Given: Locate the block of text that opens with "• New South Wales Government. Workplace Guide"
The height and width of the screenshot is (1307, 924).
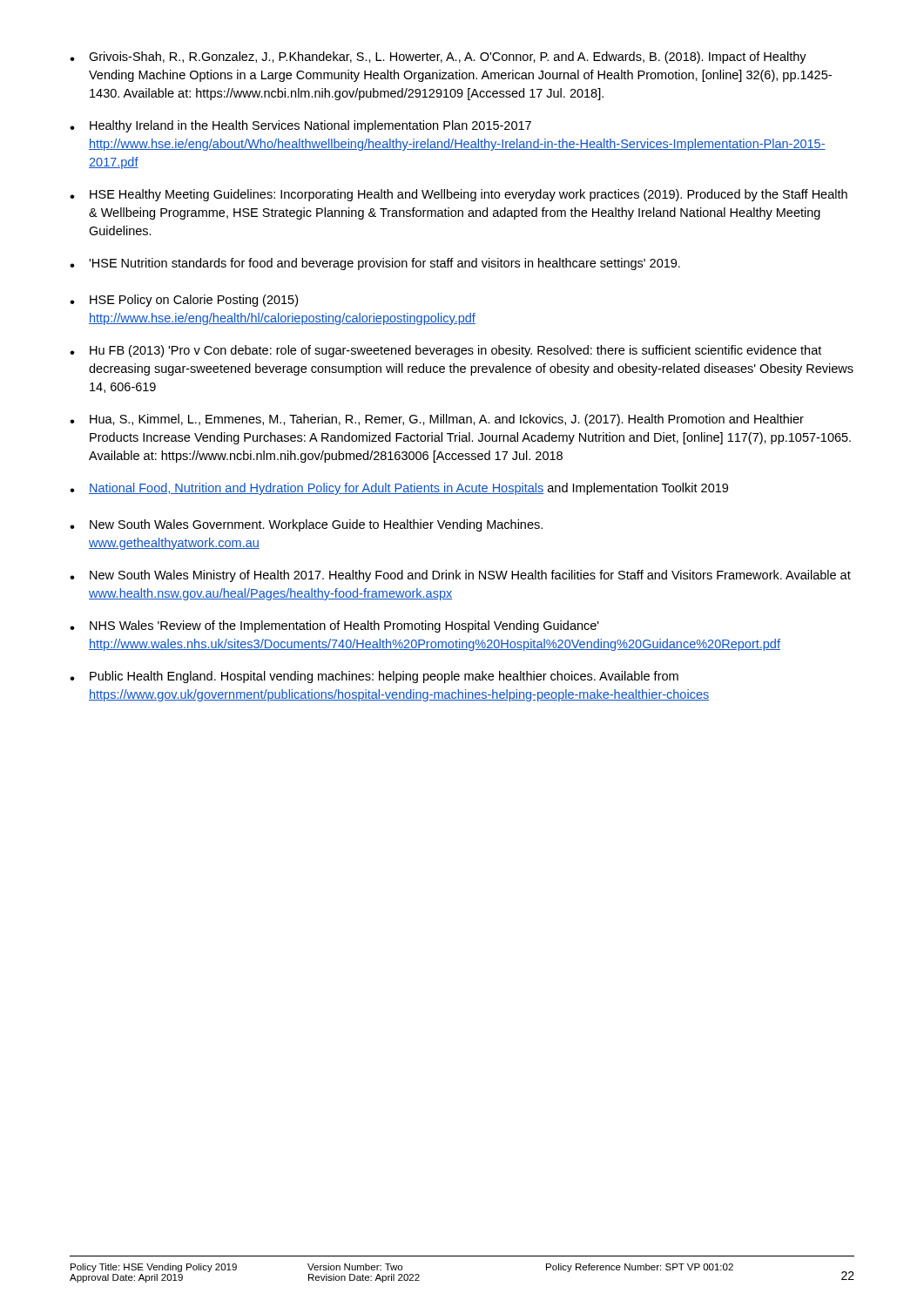Looking at the screenshot, I should [x=462, y=534].
